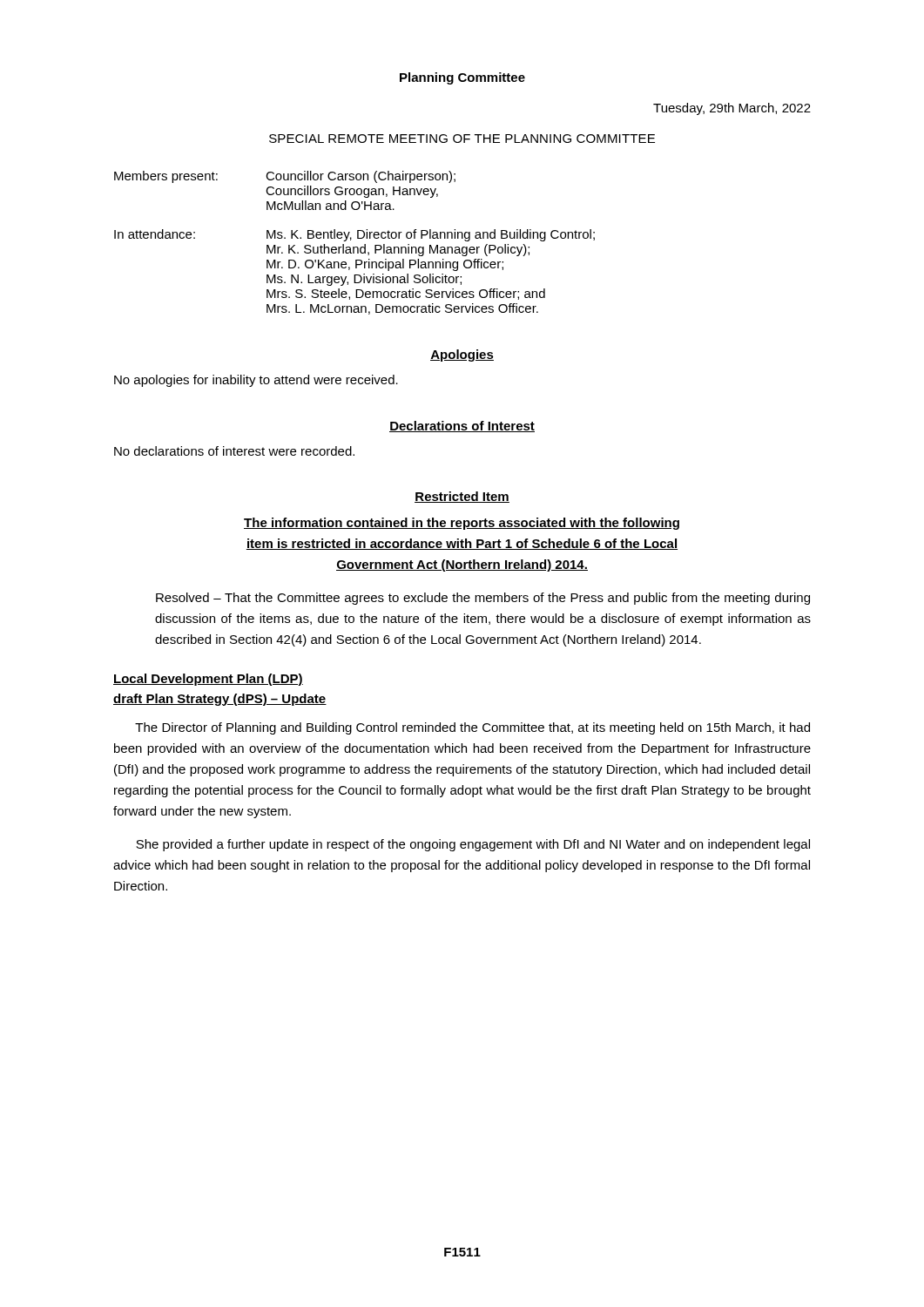The height and width of the screenshot is (1307, 924).
Task: Locate the text containing "Tuesday, 29th March, 2022"
Action: (732, 108)
